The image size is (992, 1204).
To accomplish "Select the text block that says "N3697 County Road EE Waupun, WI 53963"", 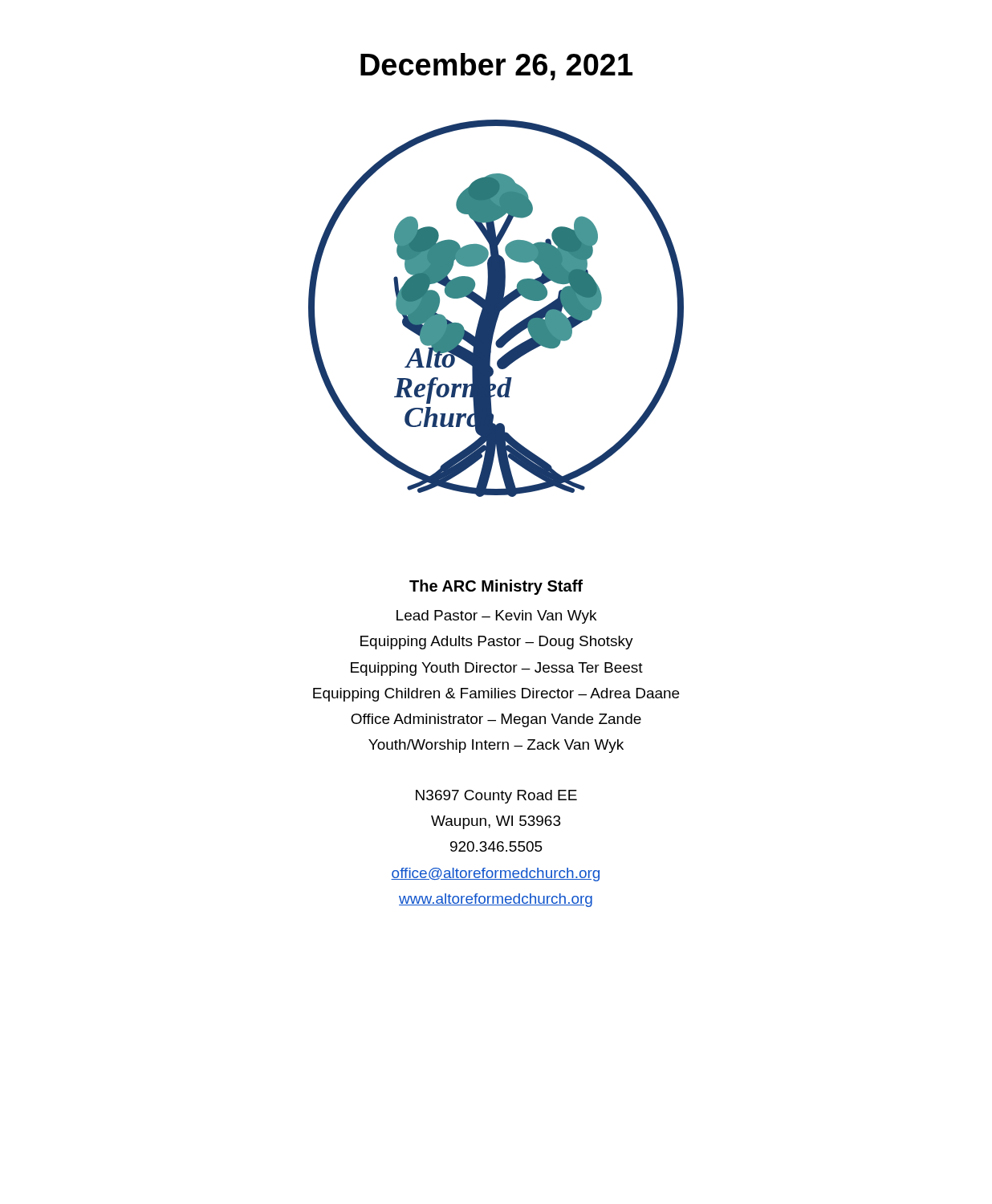I will click(496, 847).
